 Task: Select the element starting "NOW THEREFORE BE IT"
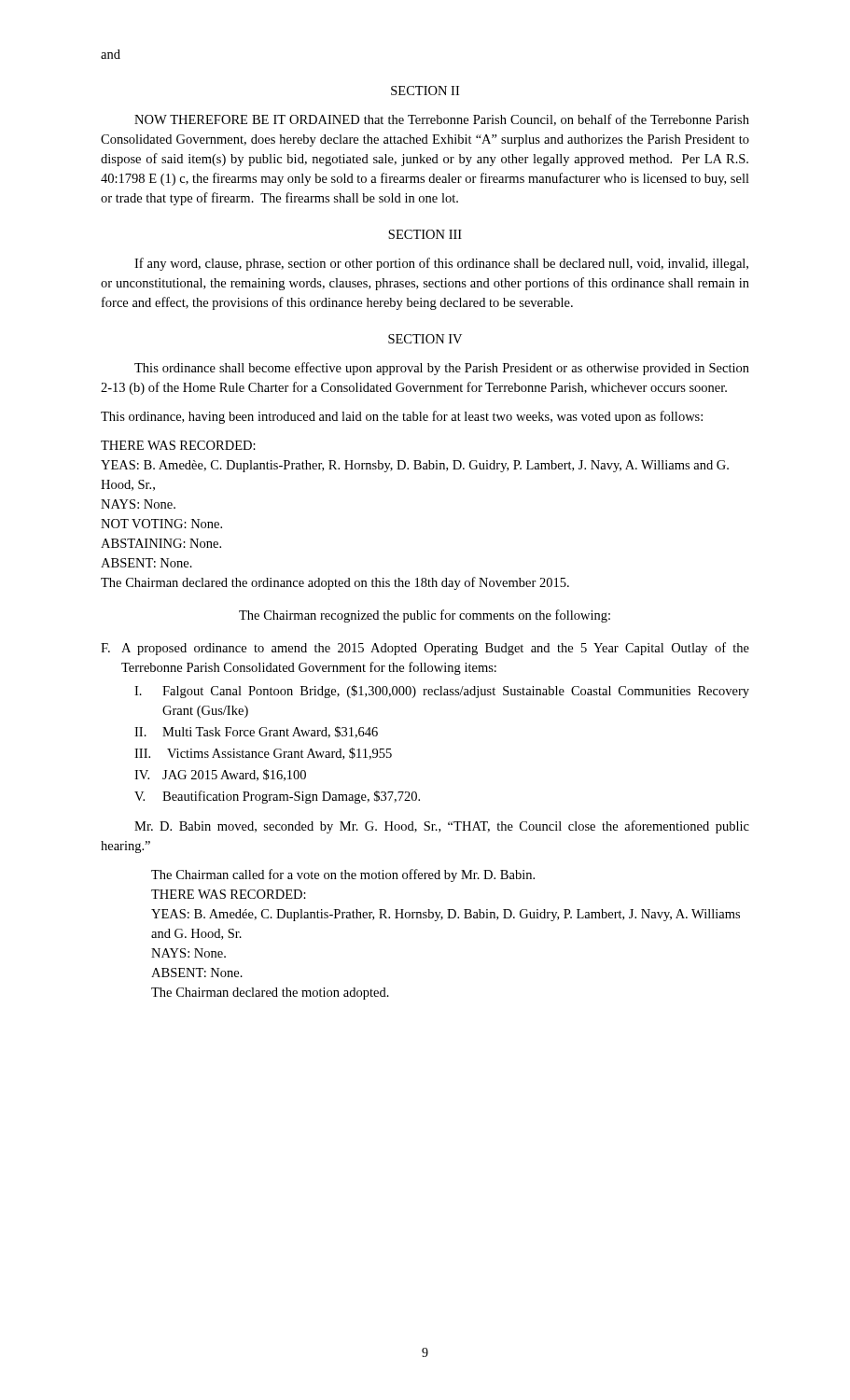coord(425,159)
